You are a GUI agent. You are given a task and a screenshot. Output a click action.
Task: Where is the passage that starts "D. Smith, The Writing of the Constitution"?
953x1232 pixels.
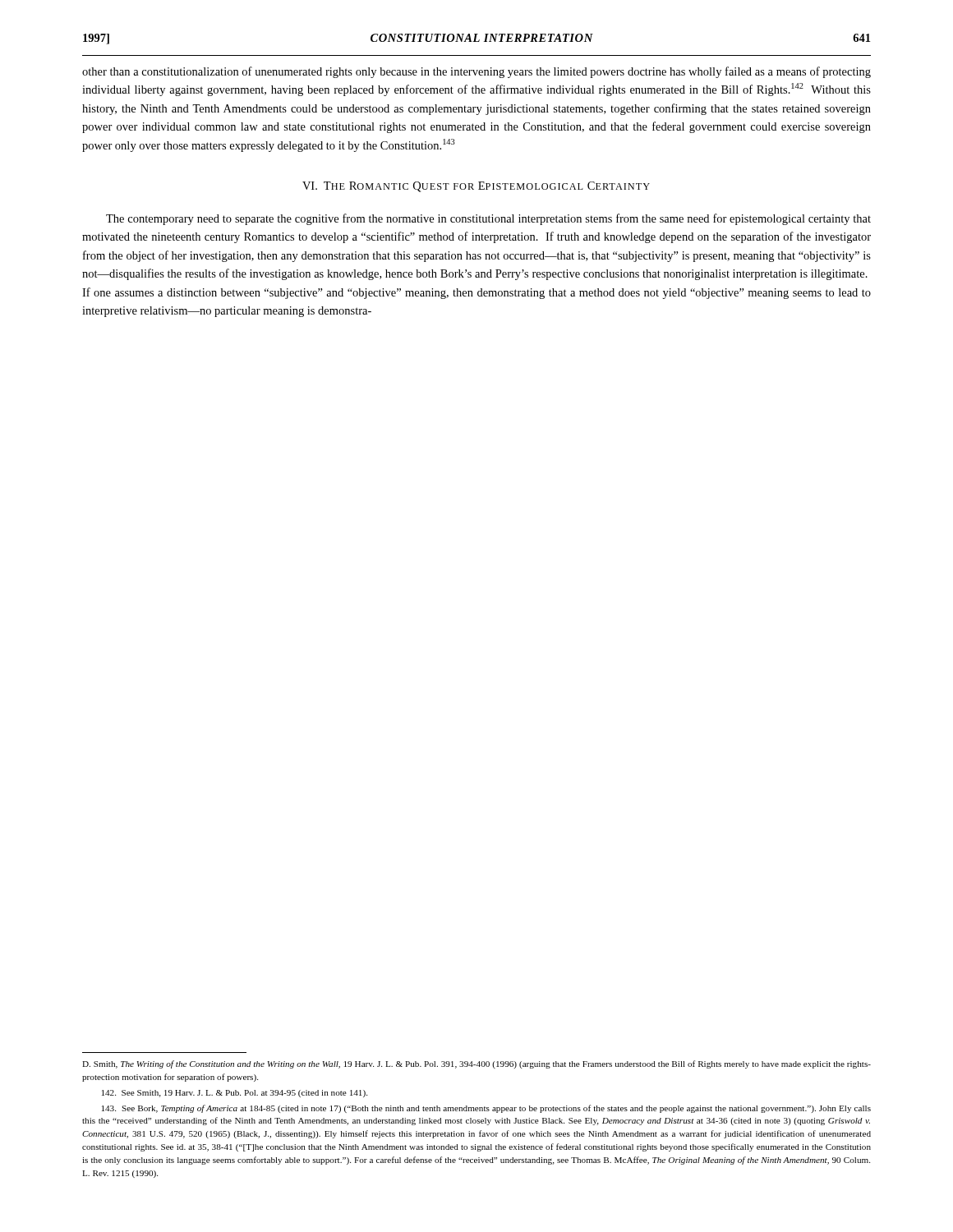point(476,1119)
